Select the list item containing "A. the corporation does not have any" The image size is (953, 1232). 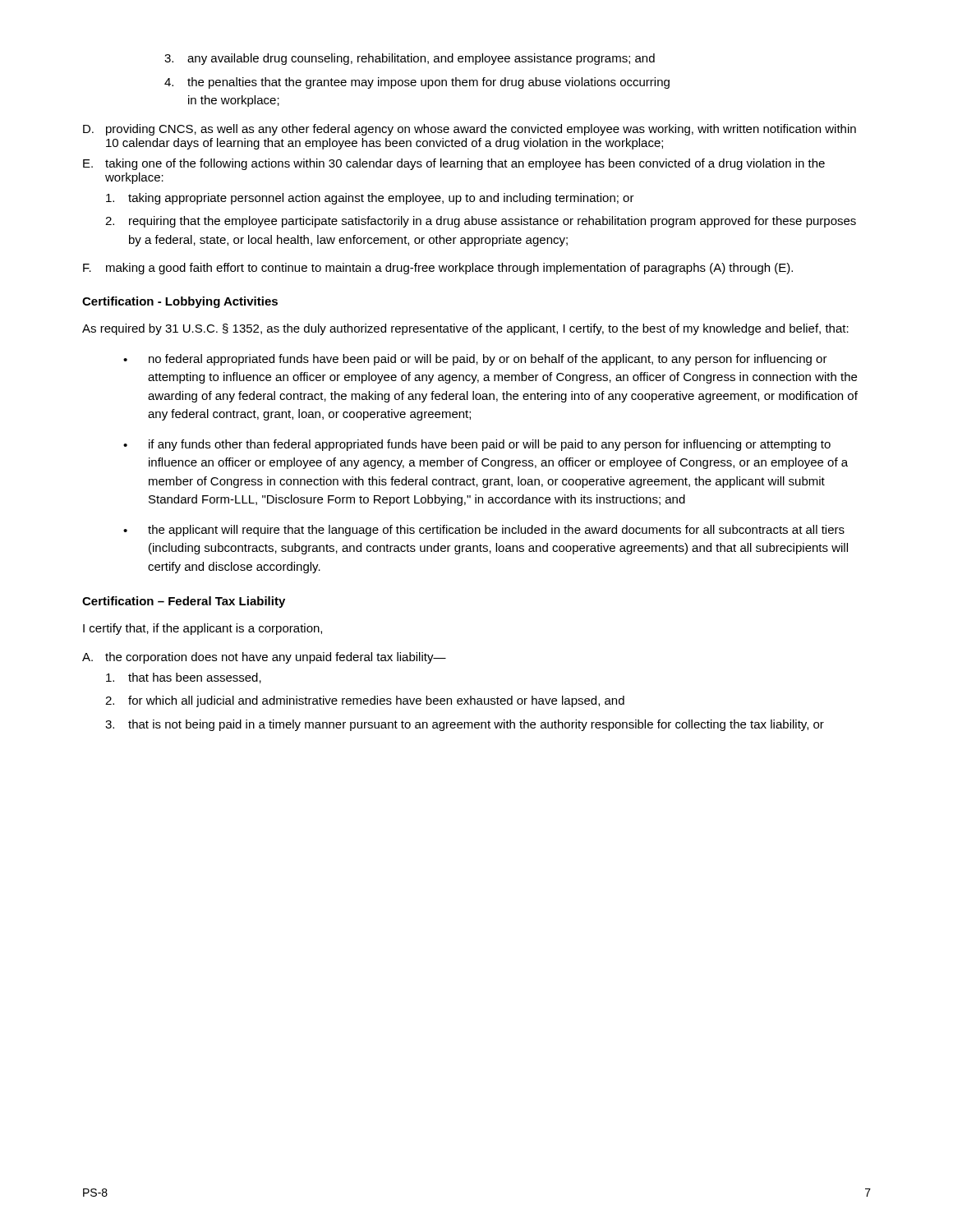point(476,694)
